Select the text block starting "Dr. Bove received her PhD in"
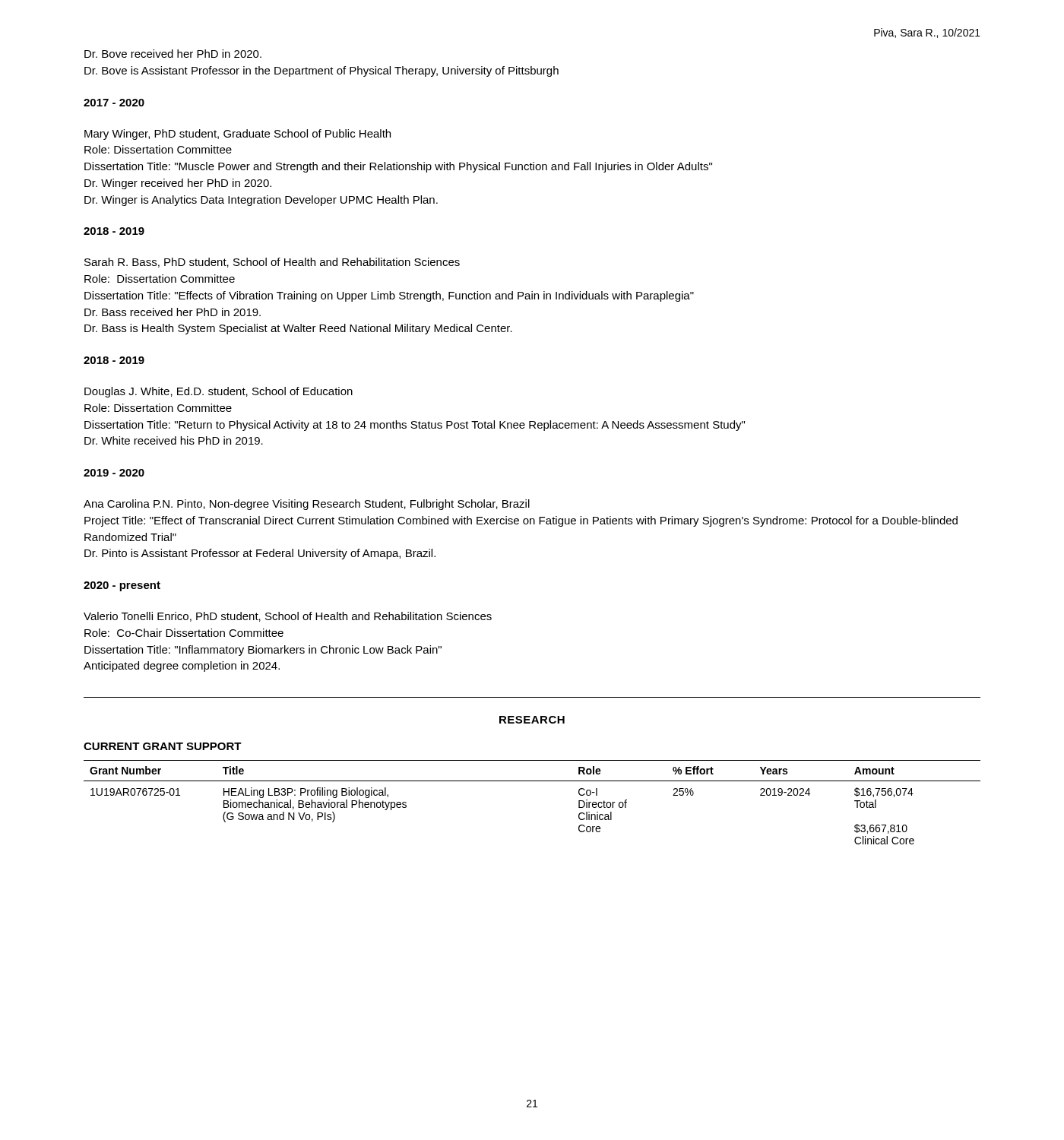The image size is (1064, 1140). tap(532, 62)
